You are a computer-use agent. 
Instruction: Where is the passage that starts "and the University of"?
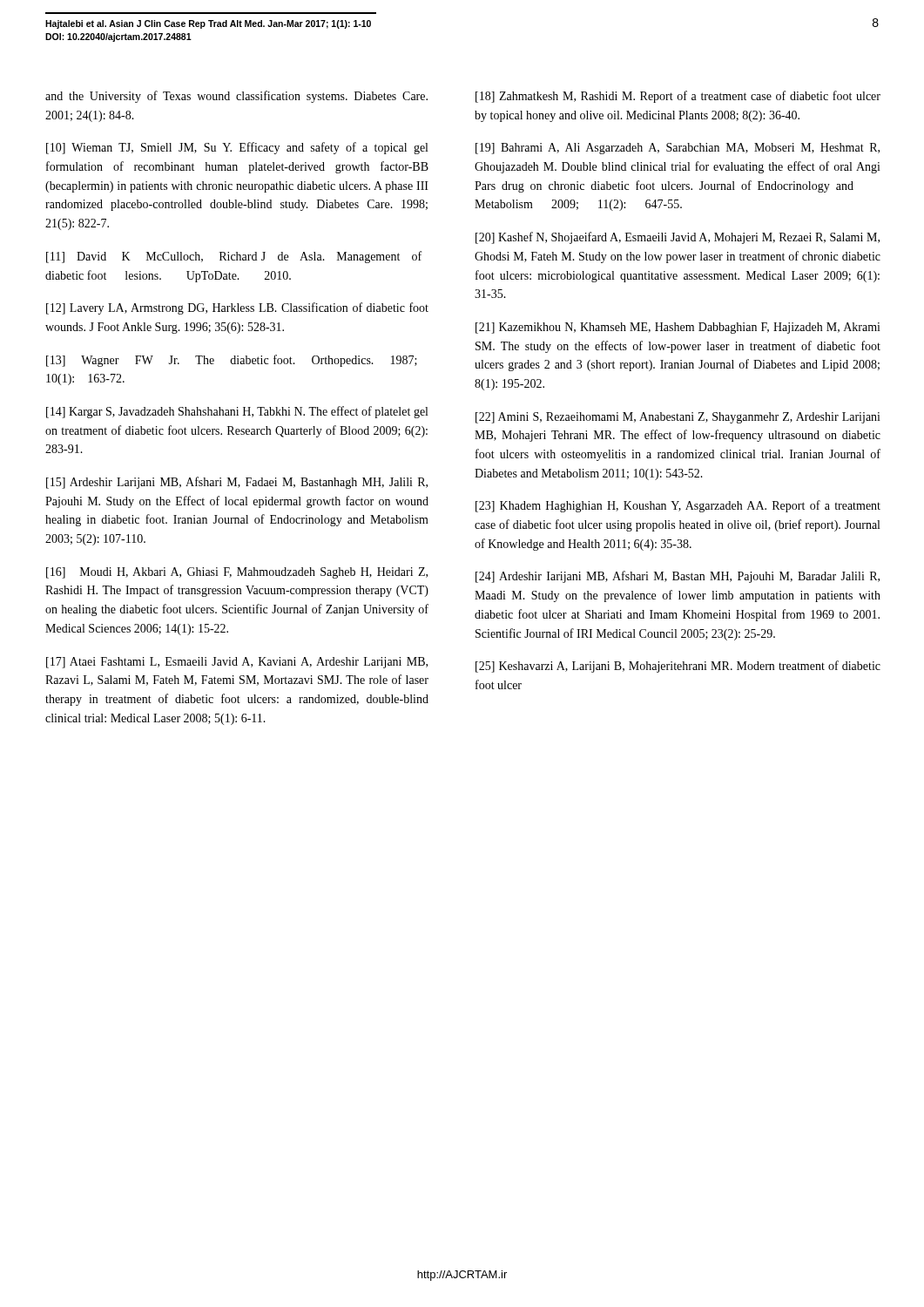(x=237, y=106)
